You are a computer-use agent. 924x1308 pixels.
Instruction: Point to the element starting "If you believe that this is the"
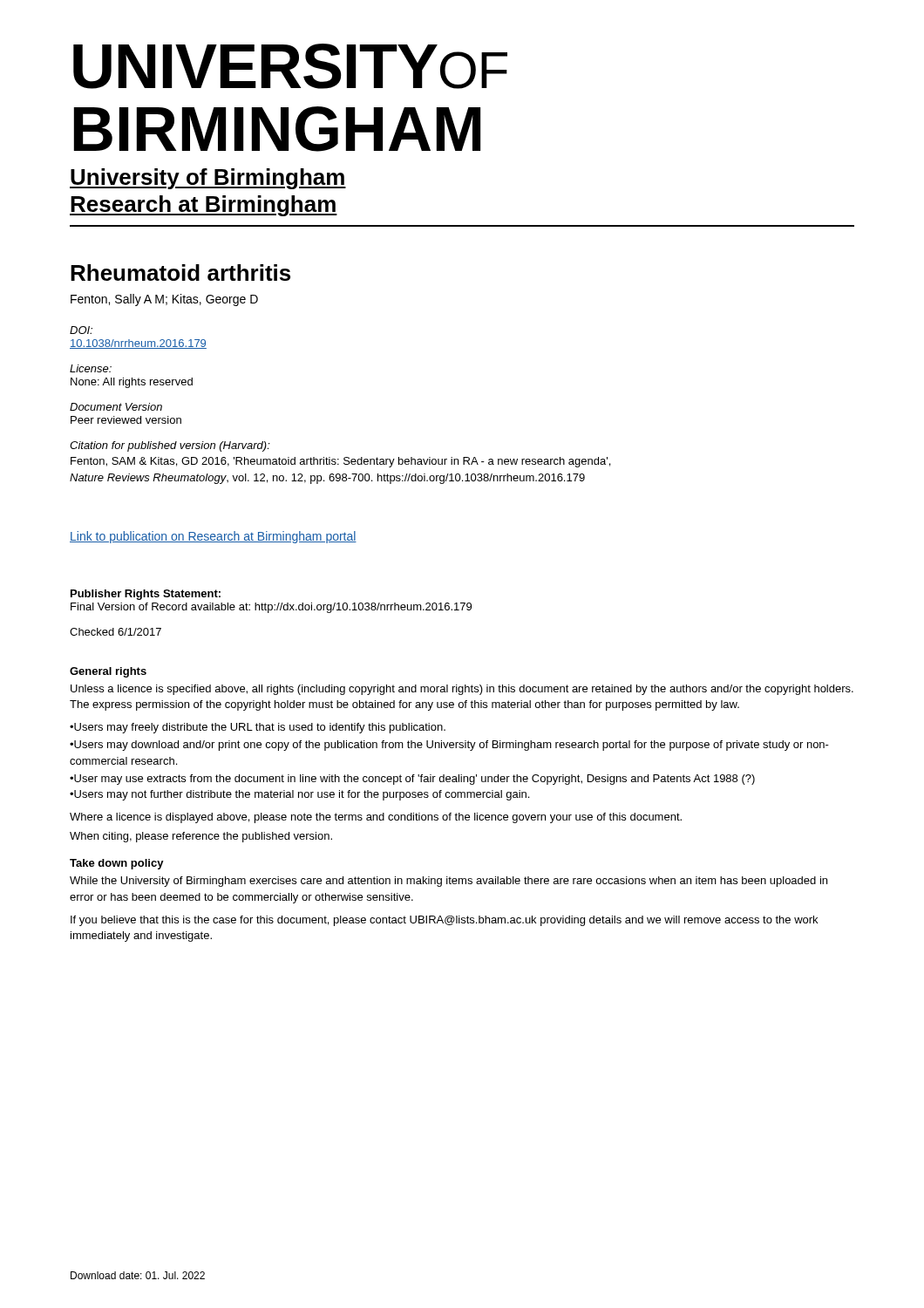point(444,927)
